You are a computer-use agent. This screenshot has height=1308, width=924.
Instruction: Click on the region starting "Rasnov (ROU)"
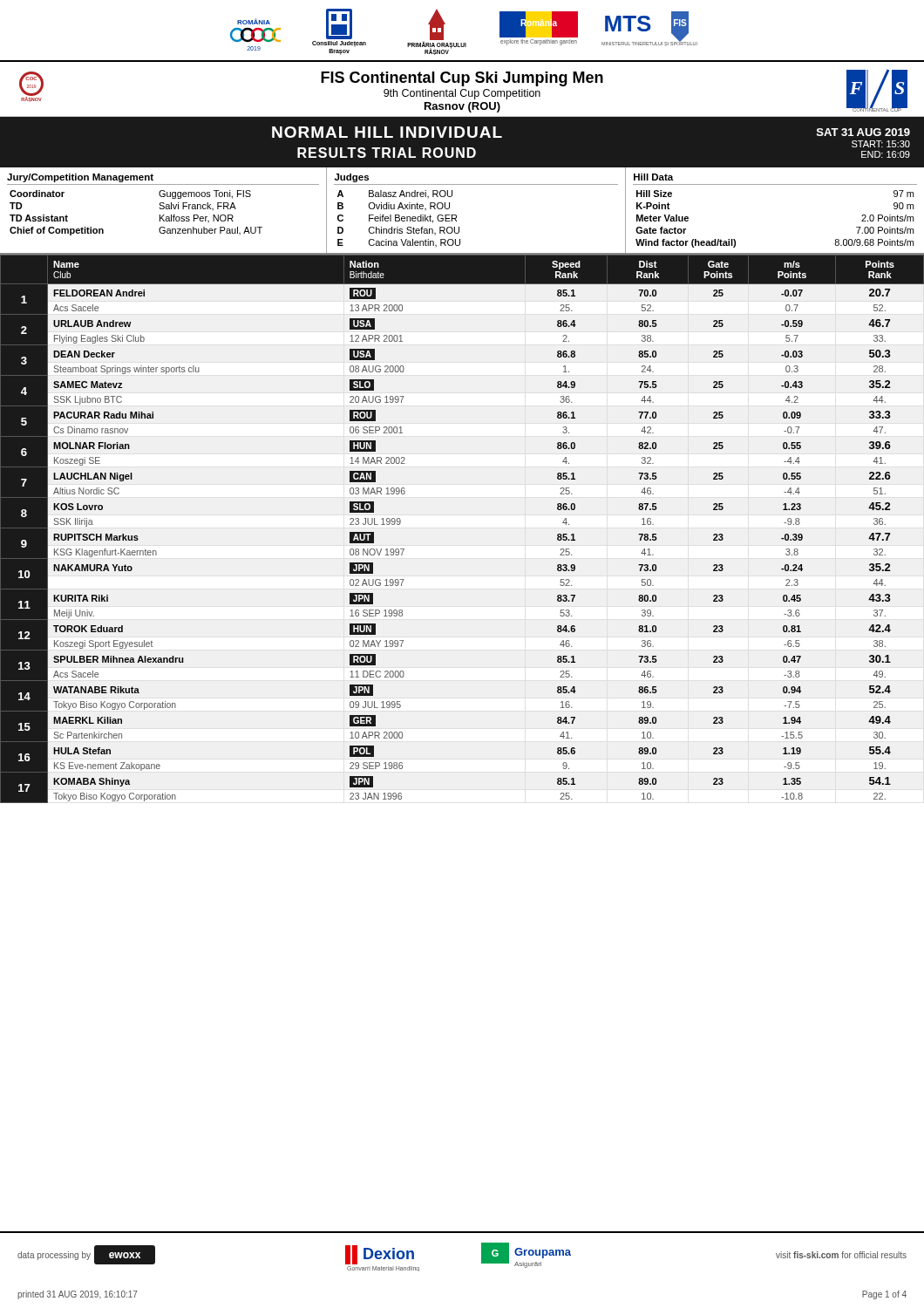click(x=462, y=106)
